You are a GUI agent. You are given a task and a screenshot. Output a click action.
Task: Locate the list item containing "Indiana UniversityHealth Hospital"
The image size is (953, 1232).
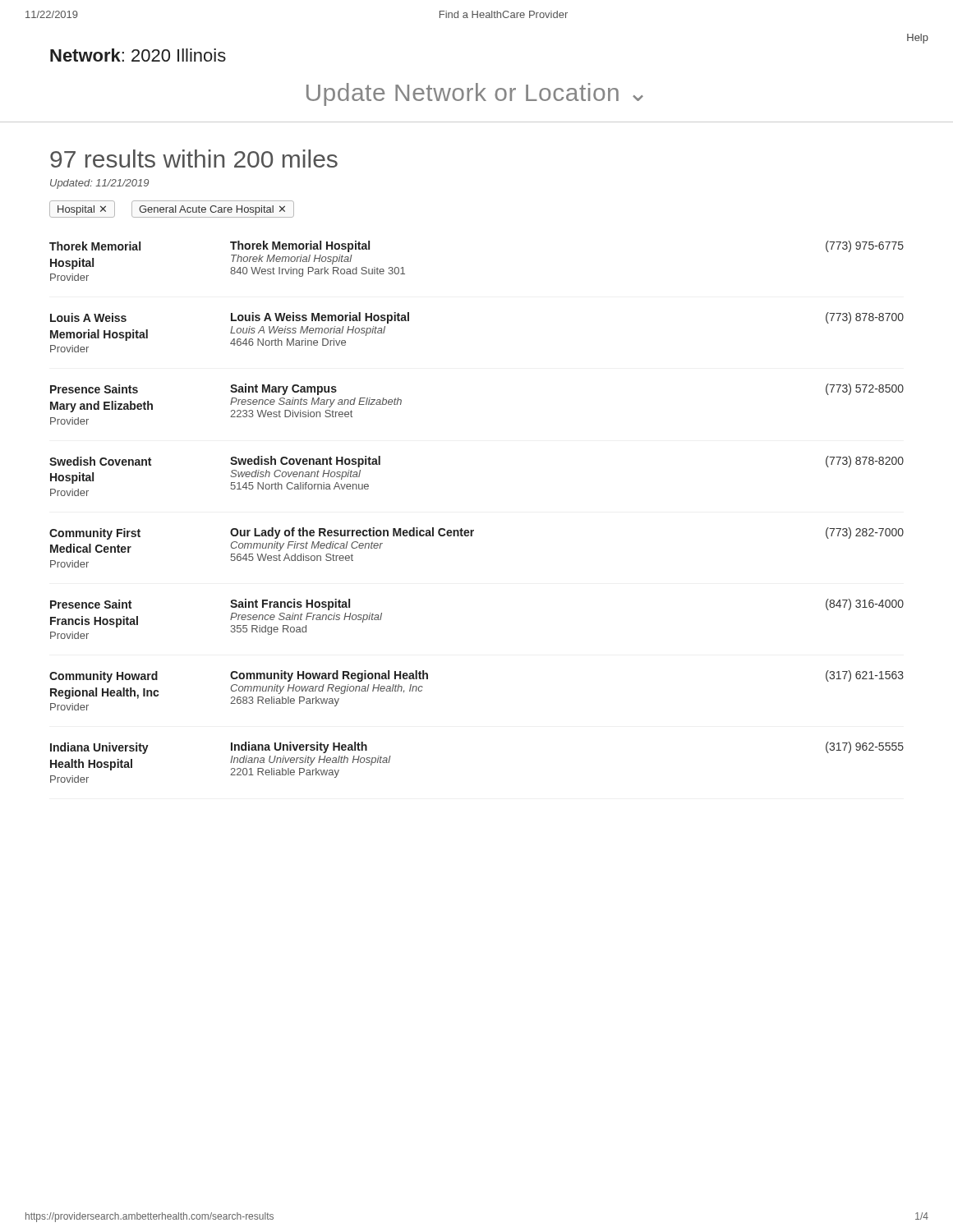tap(99, 748)
